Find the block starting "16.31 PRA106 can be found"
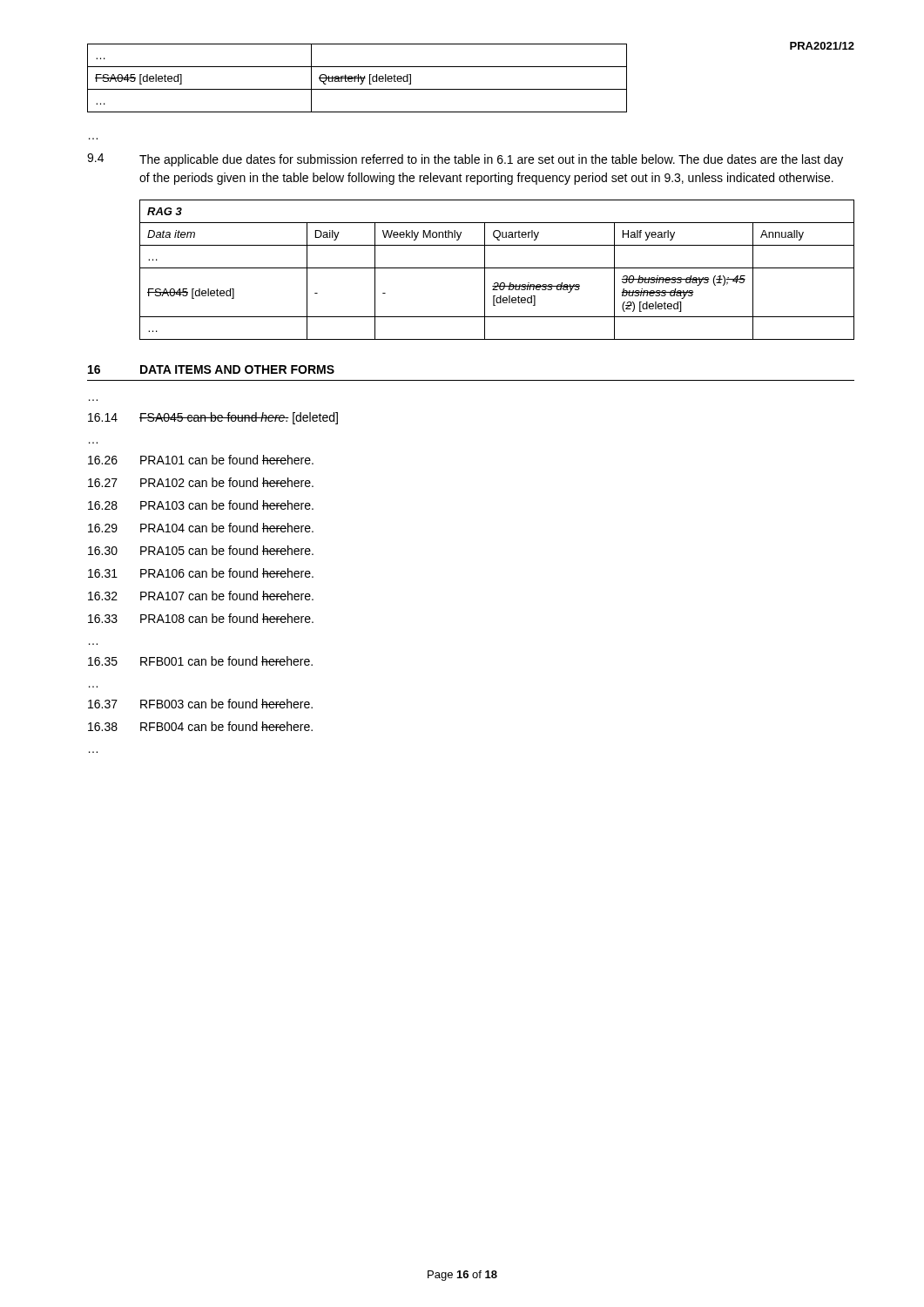 (201, 574)
